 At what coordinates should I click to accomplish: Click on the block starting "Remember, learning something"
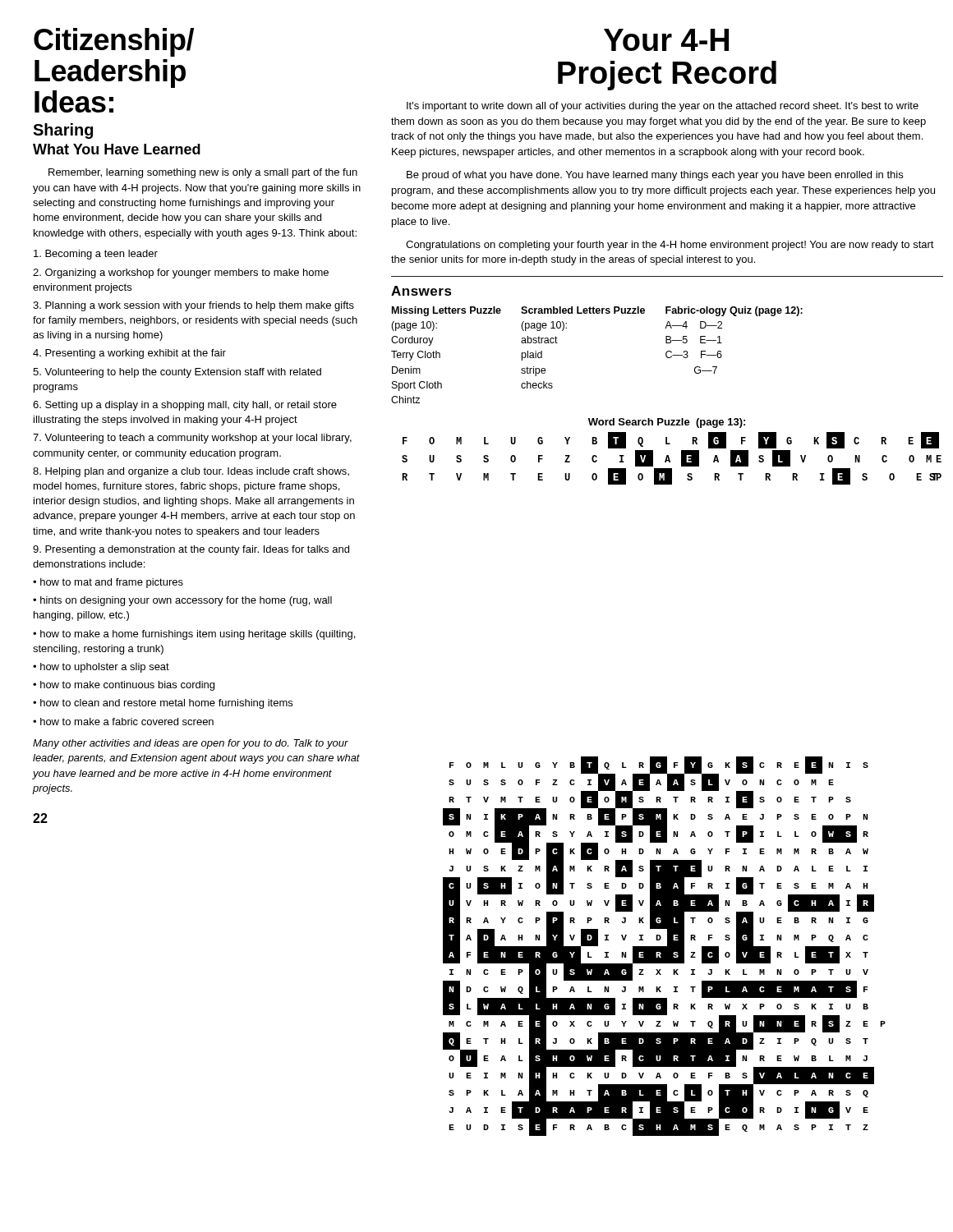197,203
